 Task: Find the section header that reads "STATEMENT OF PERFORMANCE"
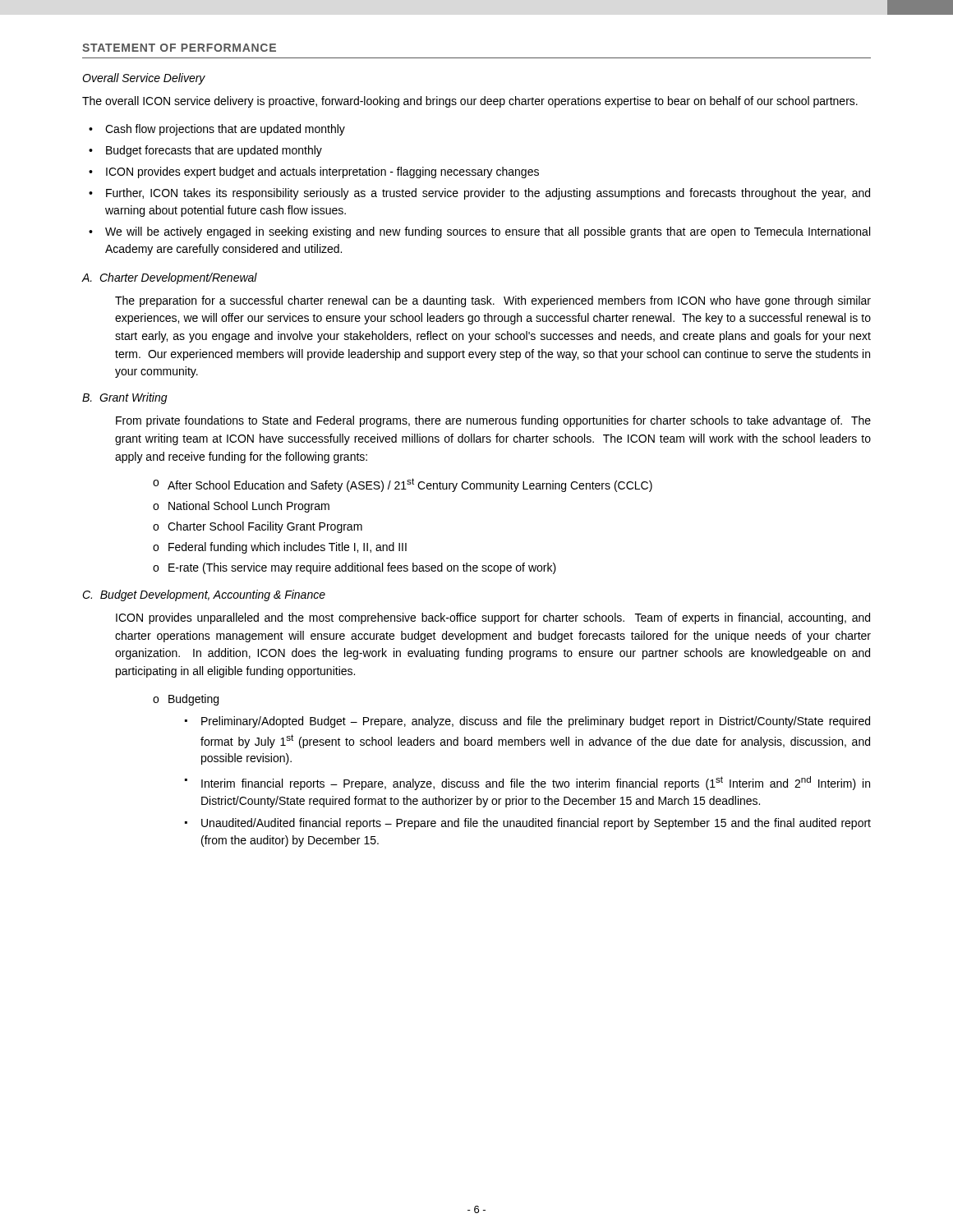pyautogui.click(x=180, y=48)
